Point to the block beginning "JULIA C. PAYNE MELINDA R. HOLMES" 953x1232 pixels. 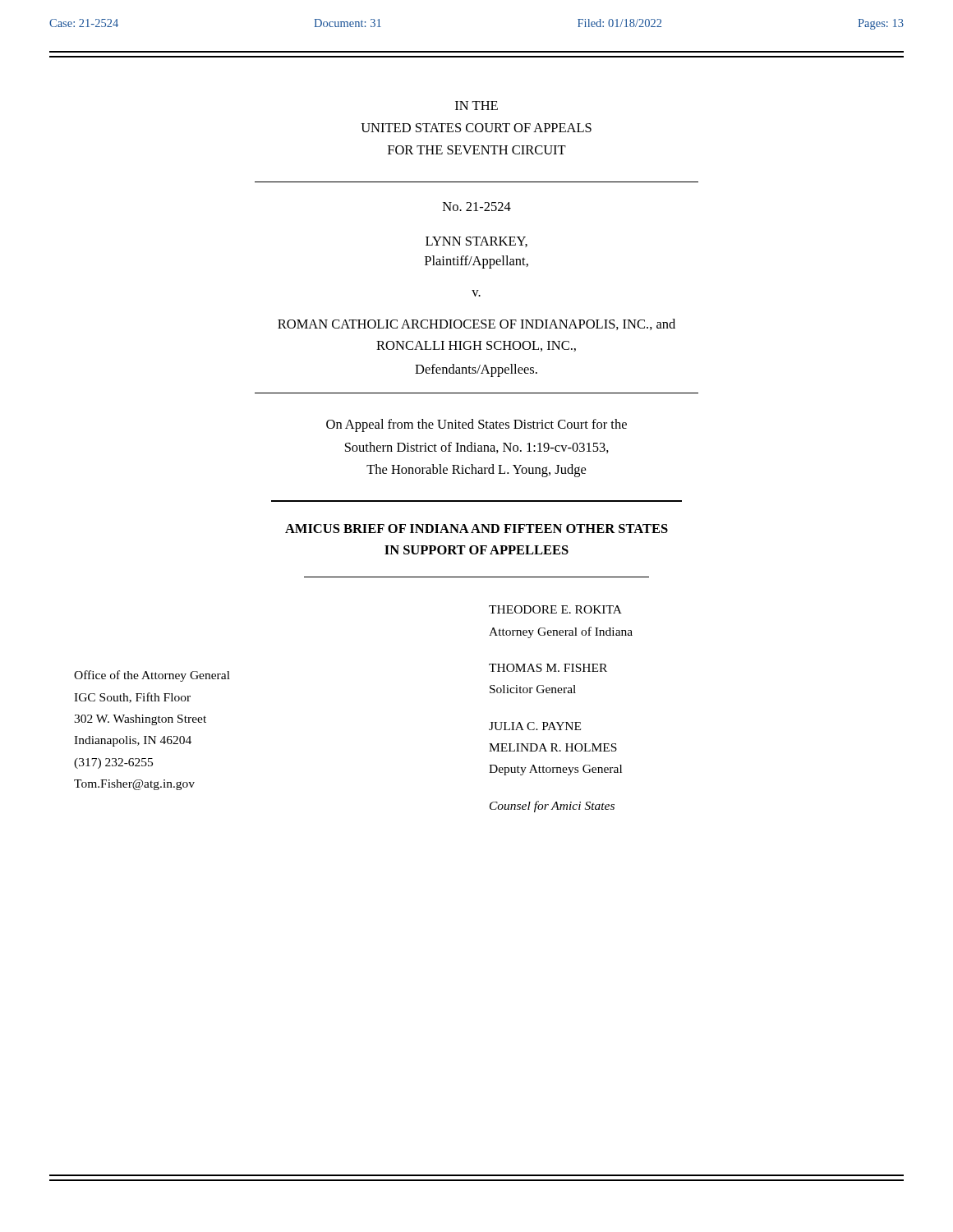(556, 747)
